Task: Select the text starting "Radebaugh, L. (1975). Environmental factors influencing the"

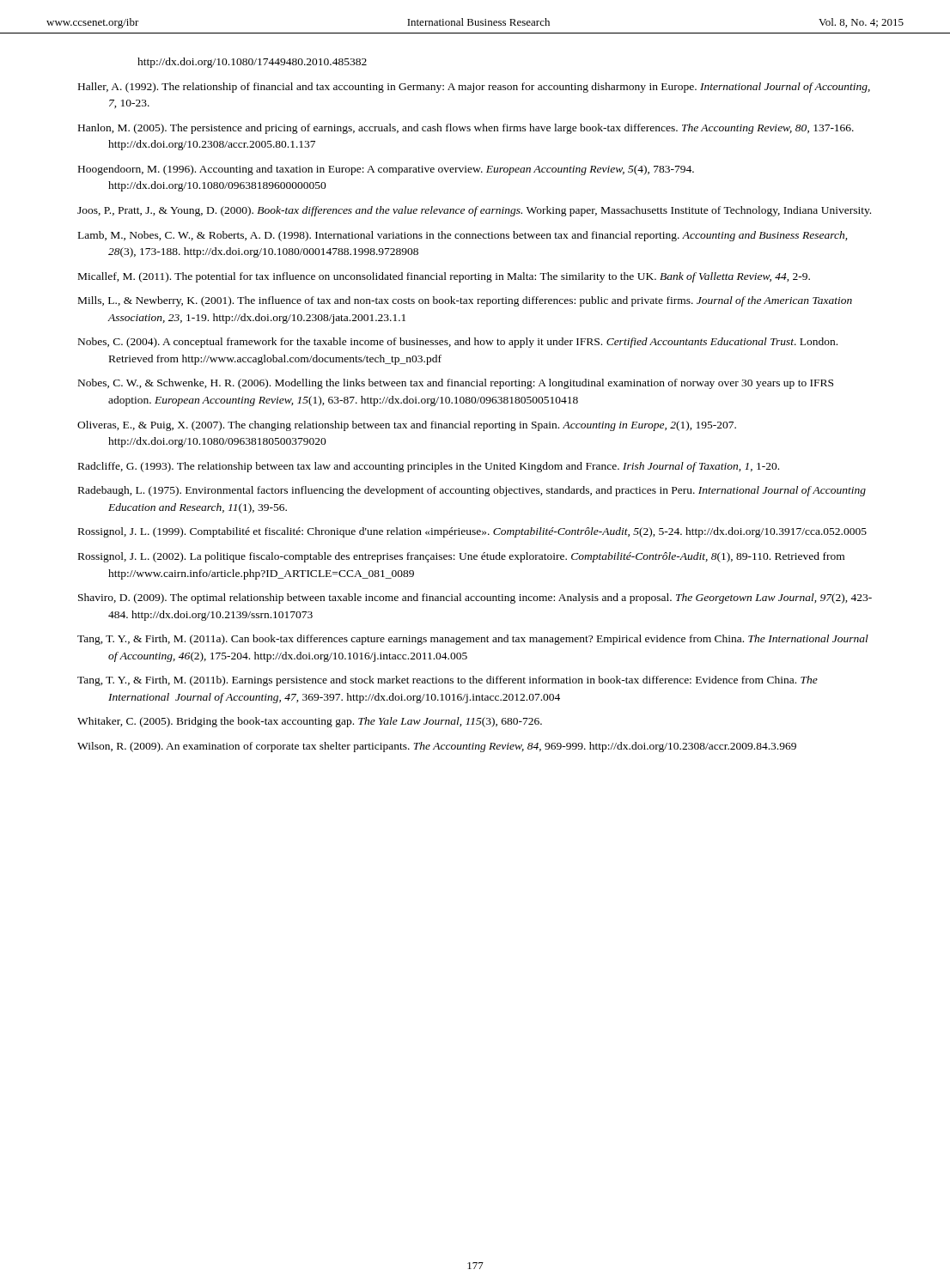Action: (472, 498)
